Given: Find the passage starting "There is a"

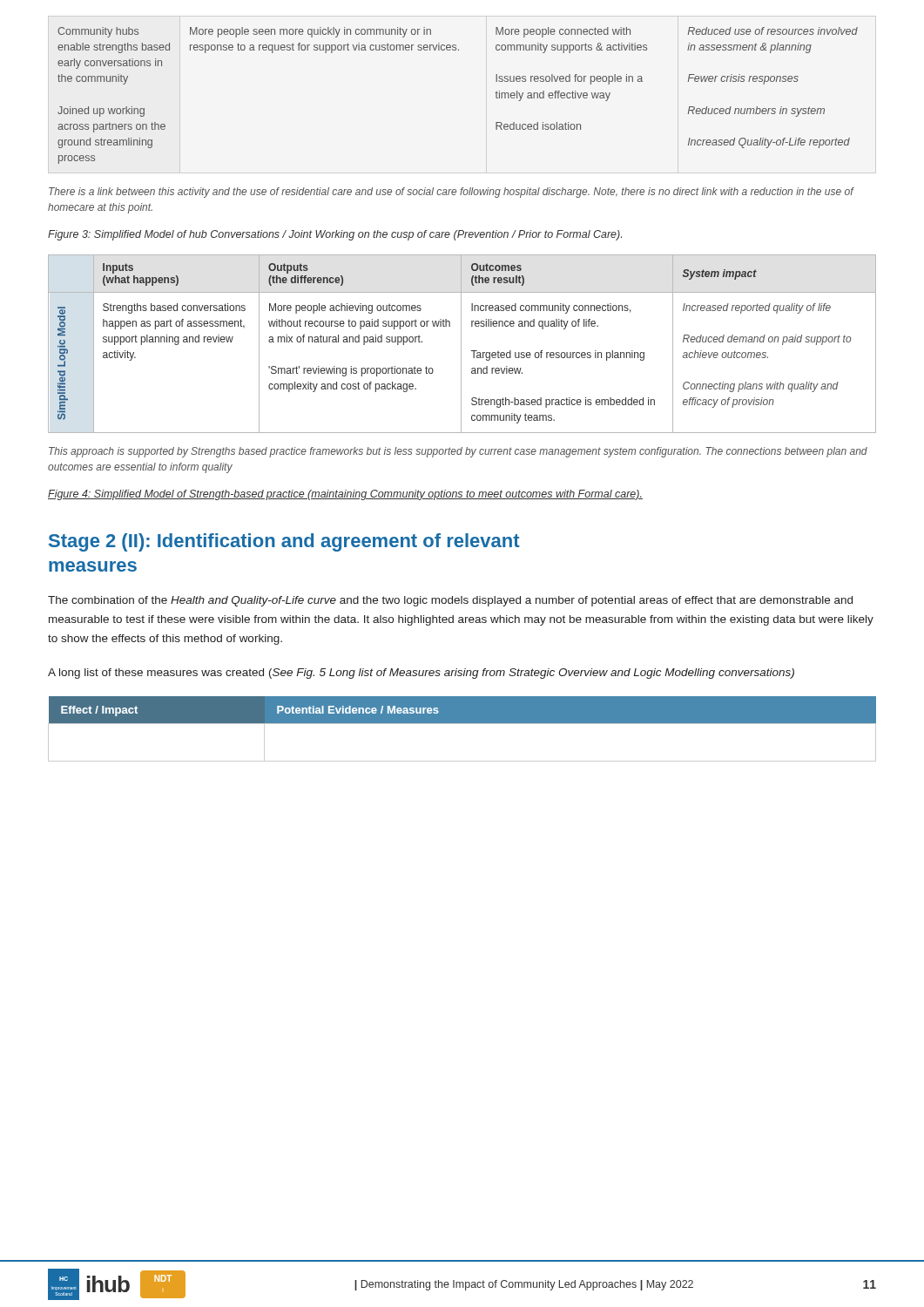Looking at the screenshot, I should (462, 200).
